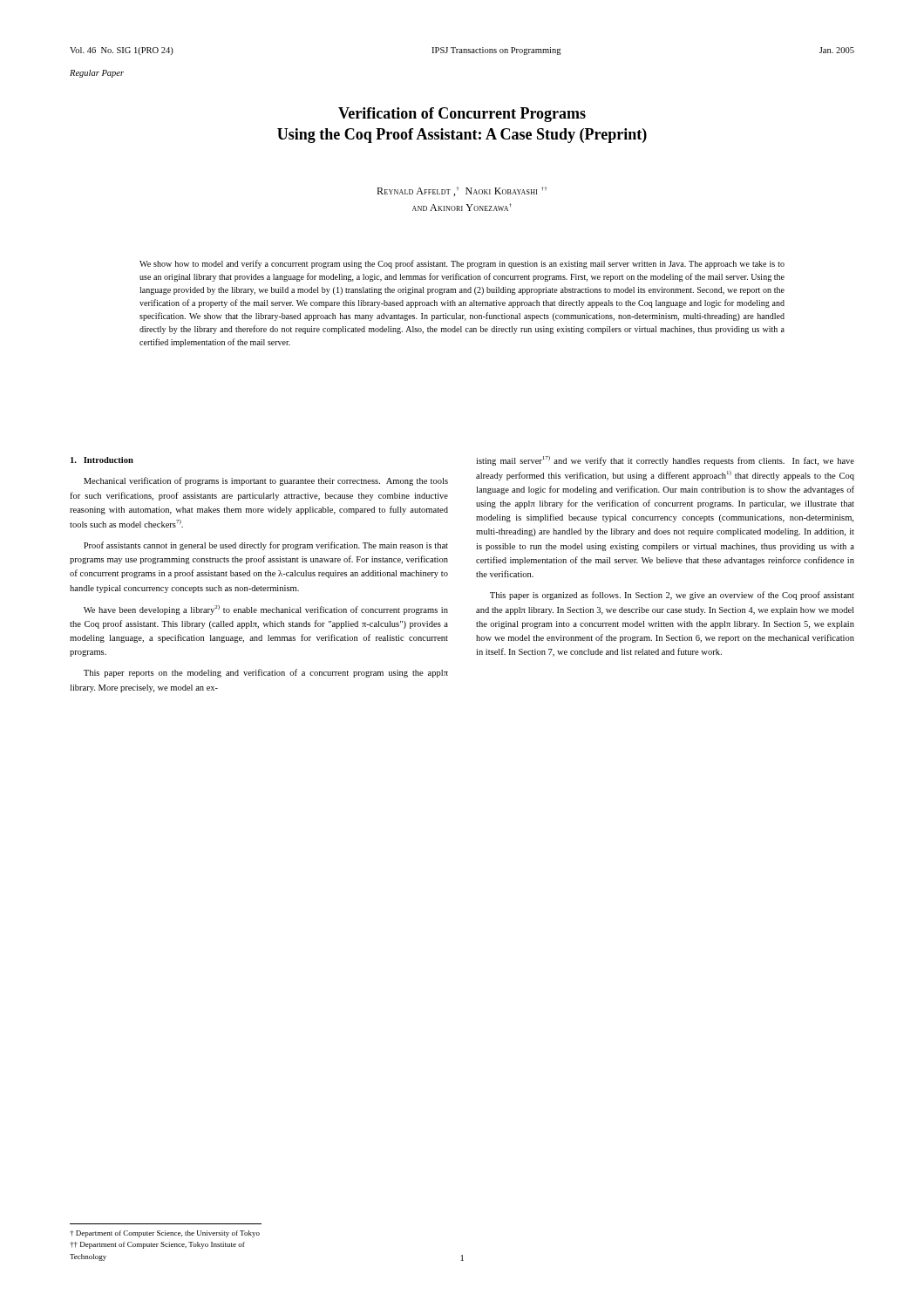Find the text that says "Regular Paper"
Image resolution: width=924 pixels, height=1308 pixels.
(97, 73)
